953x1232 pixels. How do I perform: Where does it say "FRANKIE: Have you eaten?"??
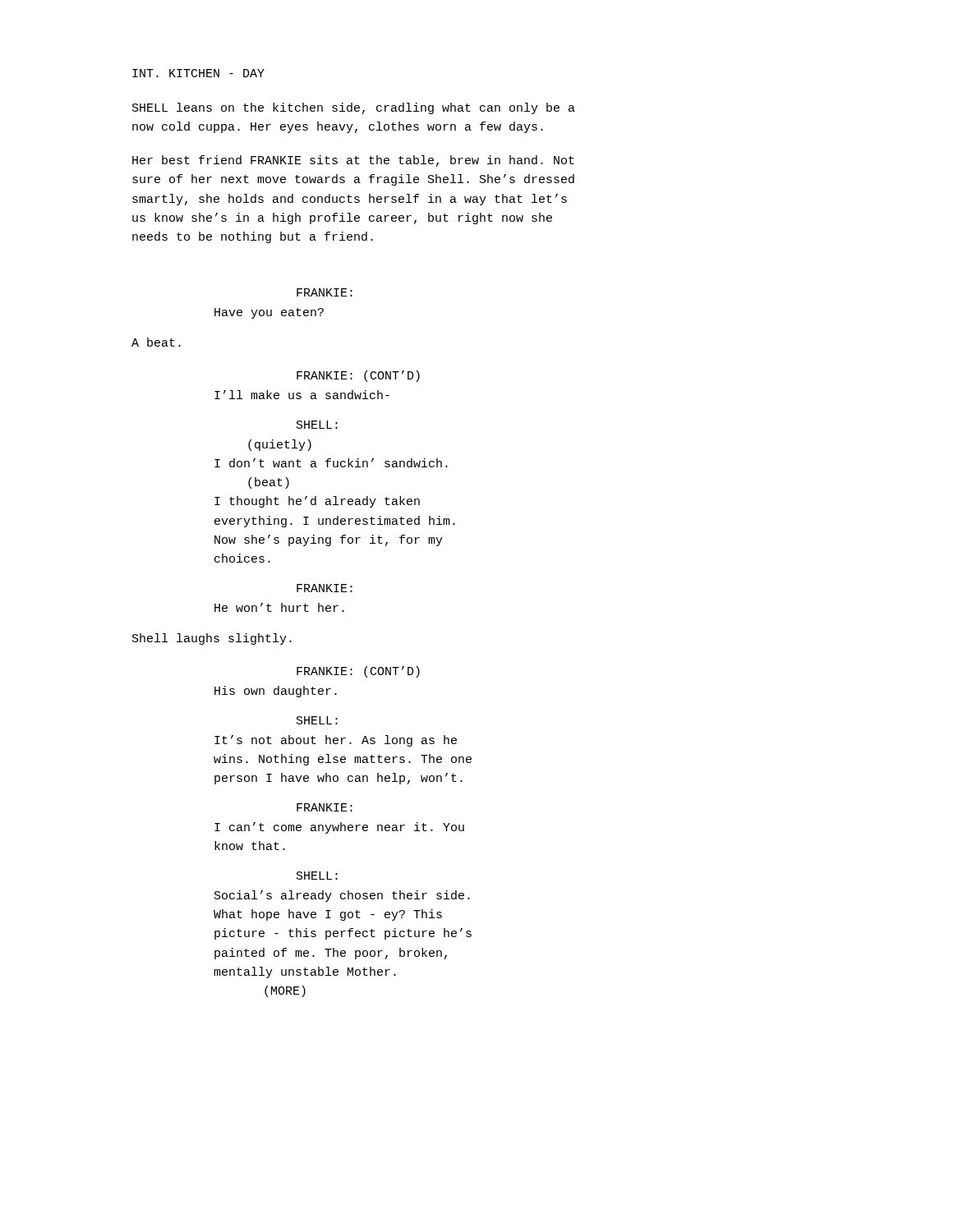click(x=325, y=292)
